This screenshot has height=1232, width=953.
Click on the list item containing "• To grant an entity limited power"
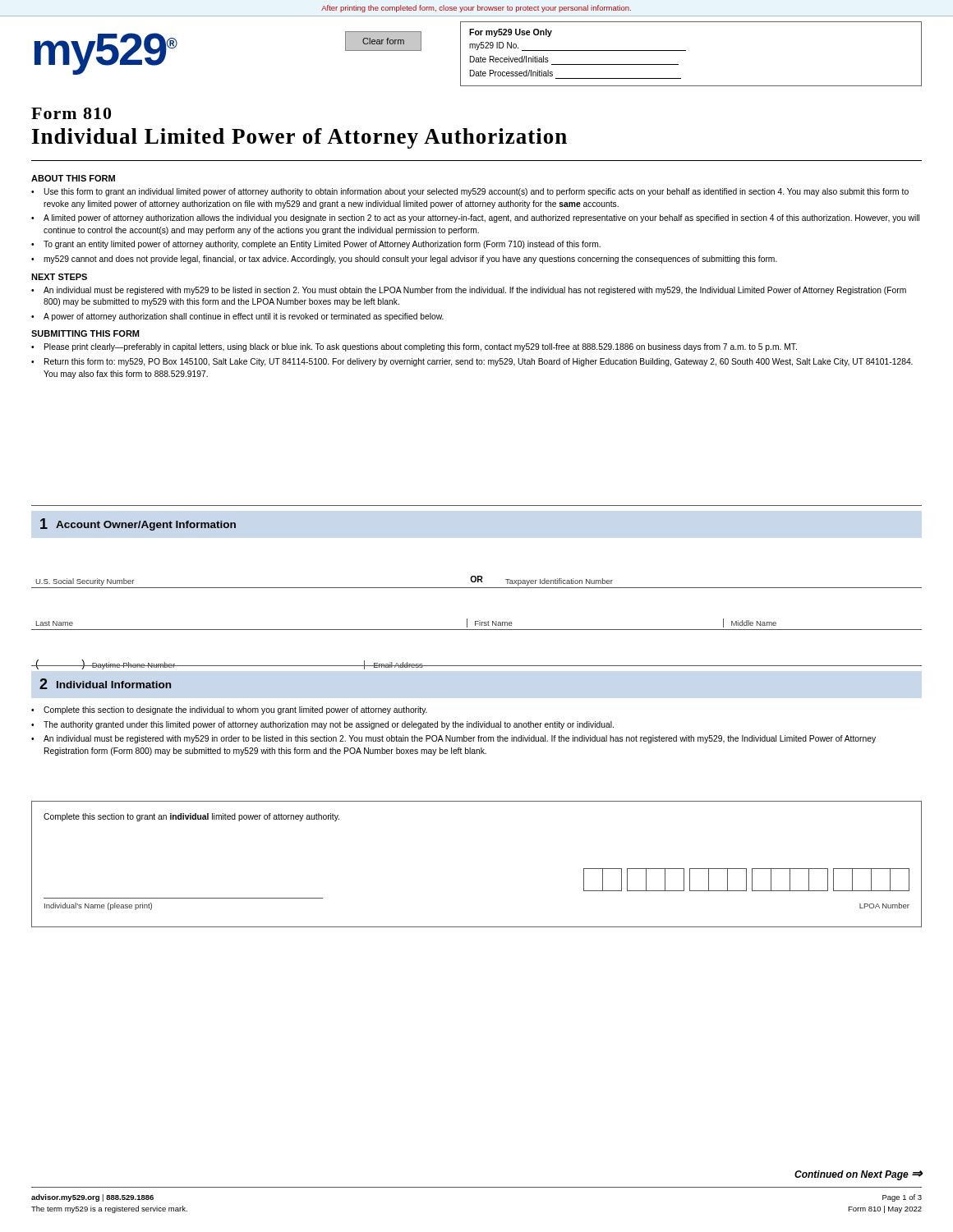[x=316, y=245]
